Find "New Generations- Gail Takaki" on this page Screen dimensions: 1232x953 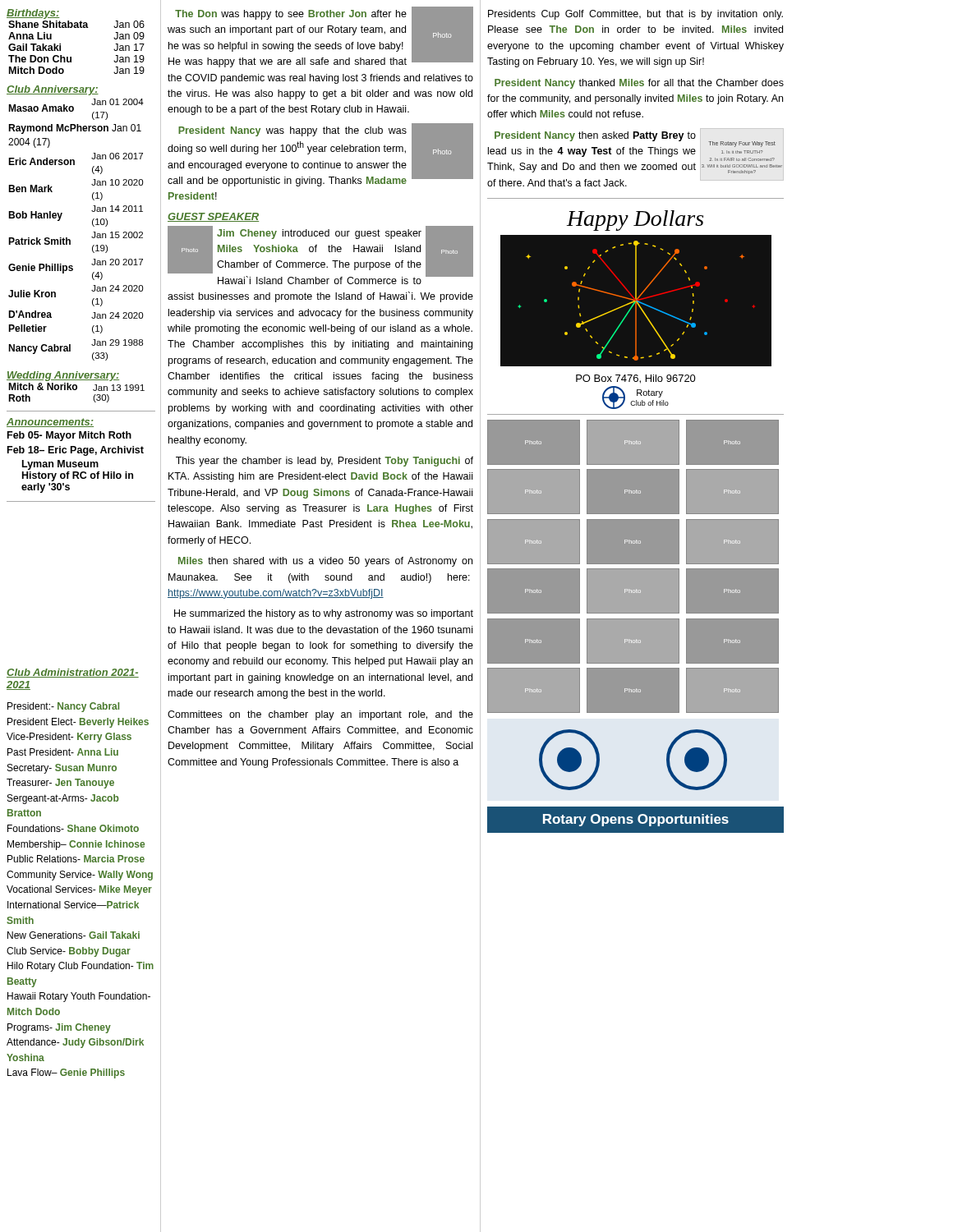pyautogui.click(x=73, y=936)
